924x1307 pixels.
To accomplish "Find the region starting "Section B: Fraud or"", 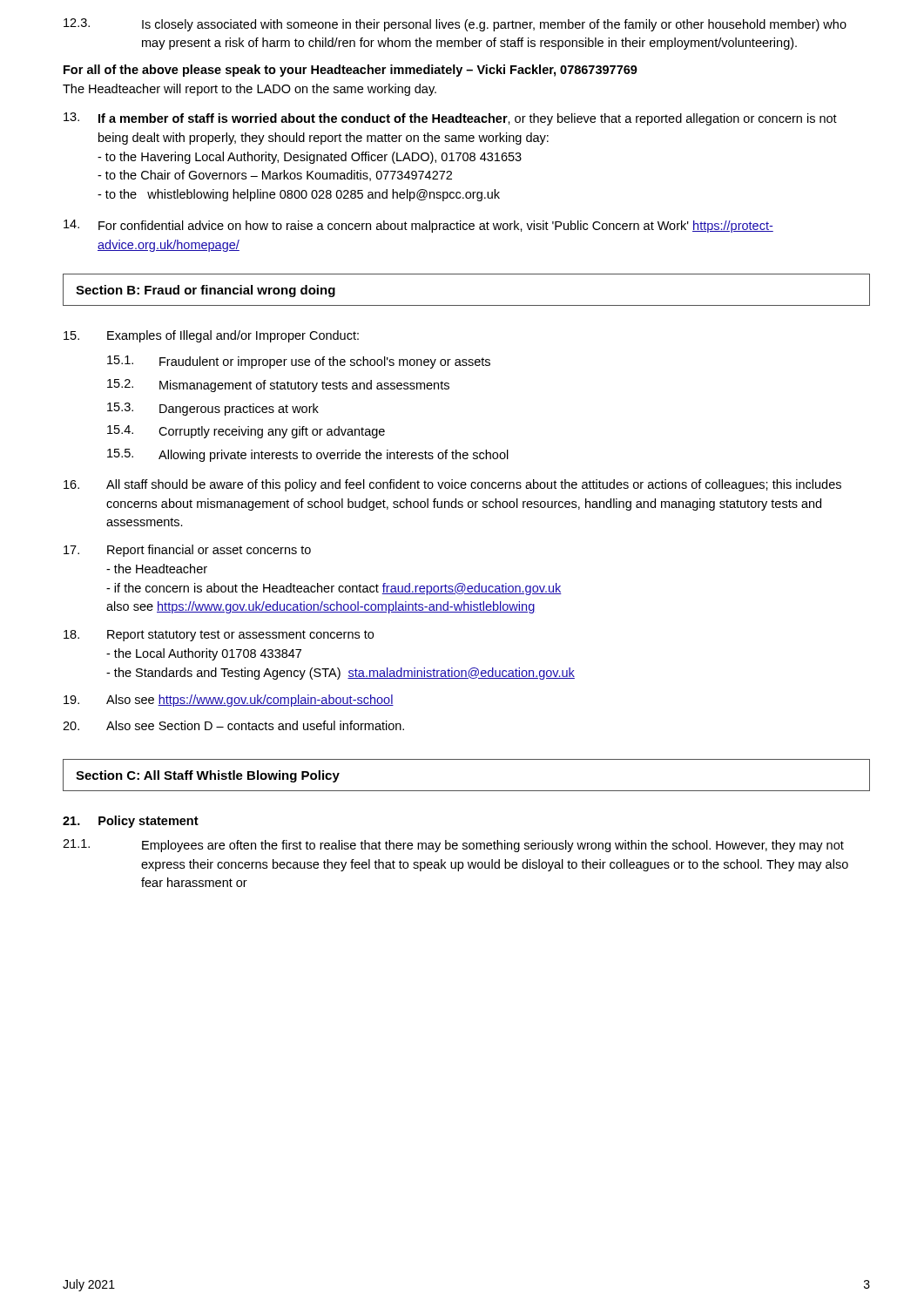I will (x=466, y=290).
